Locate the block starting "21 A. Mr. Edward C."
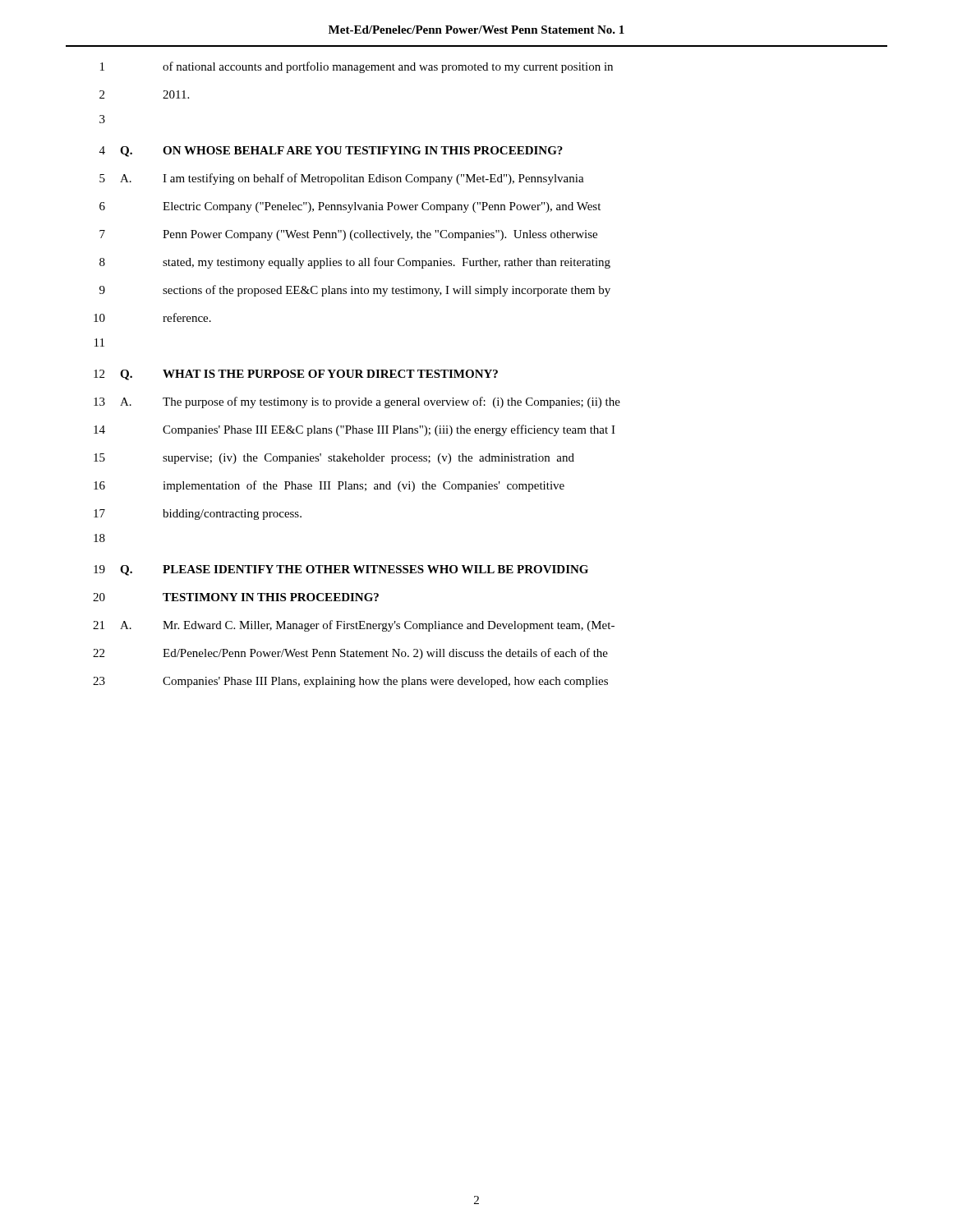Image resolution: width=953 pixels, height=1232 pixels. (476, 625)
